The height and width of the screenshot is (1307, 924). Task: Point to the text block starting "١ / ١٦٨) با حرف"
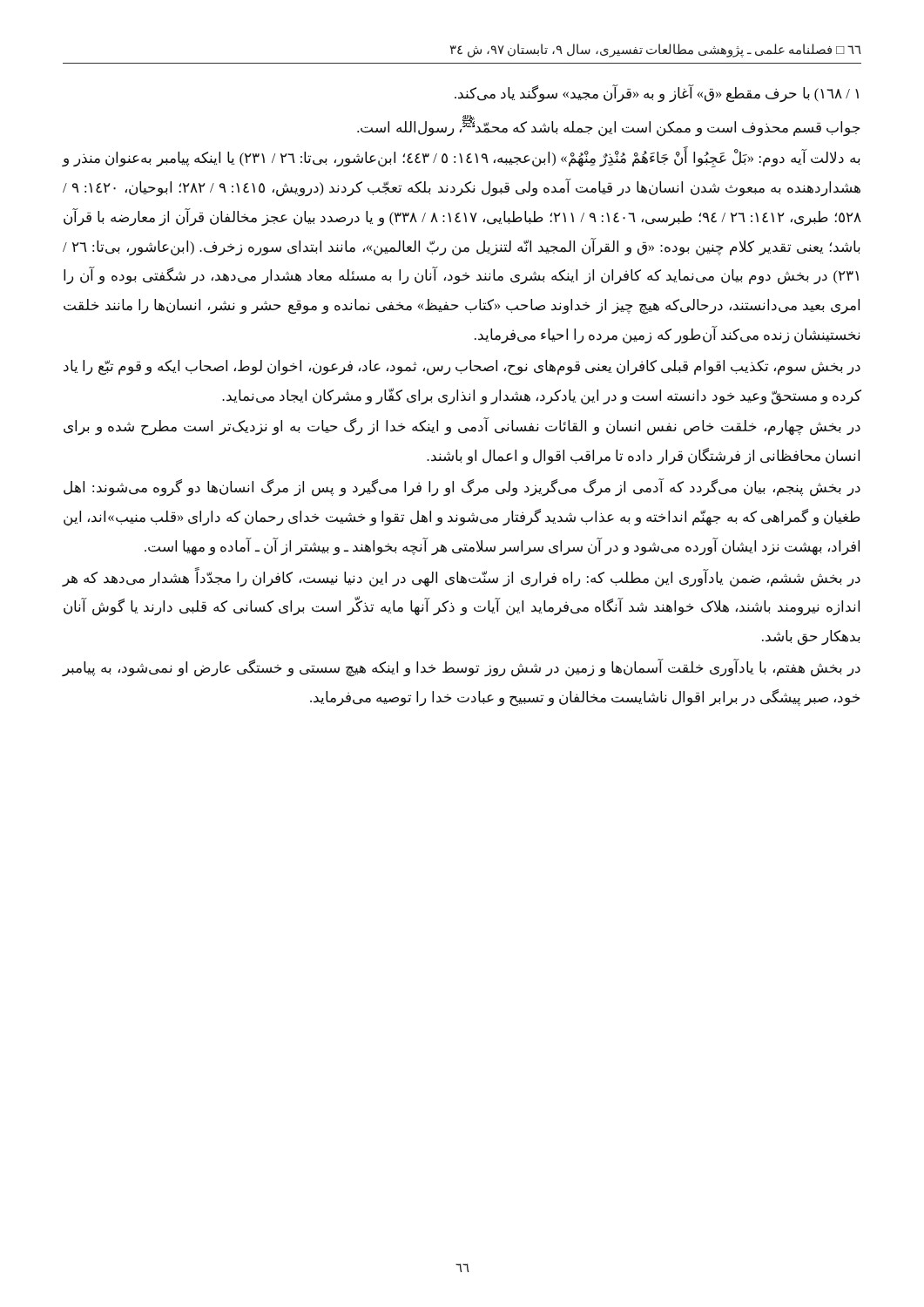[x=462, y=94]
